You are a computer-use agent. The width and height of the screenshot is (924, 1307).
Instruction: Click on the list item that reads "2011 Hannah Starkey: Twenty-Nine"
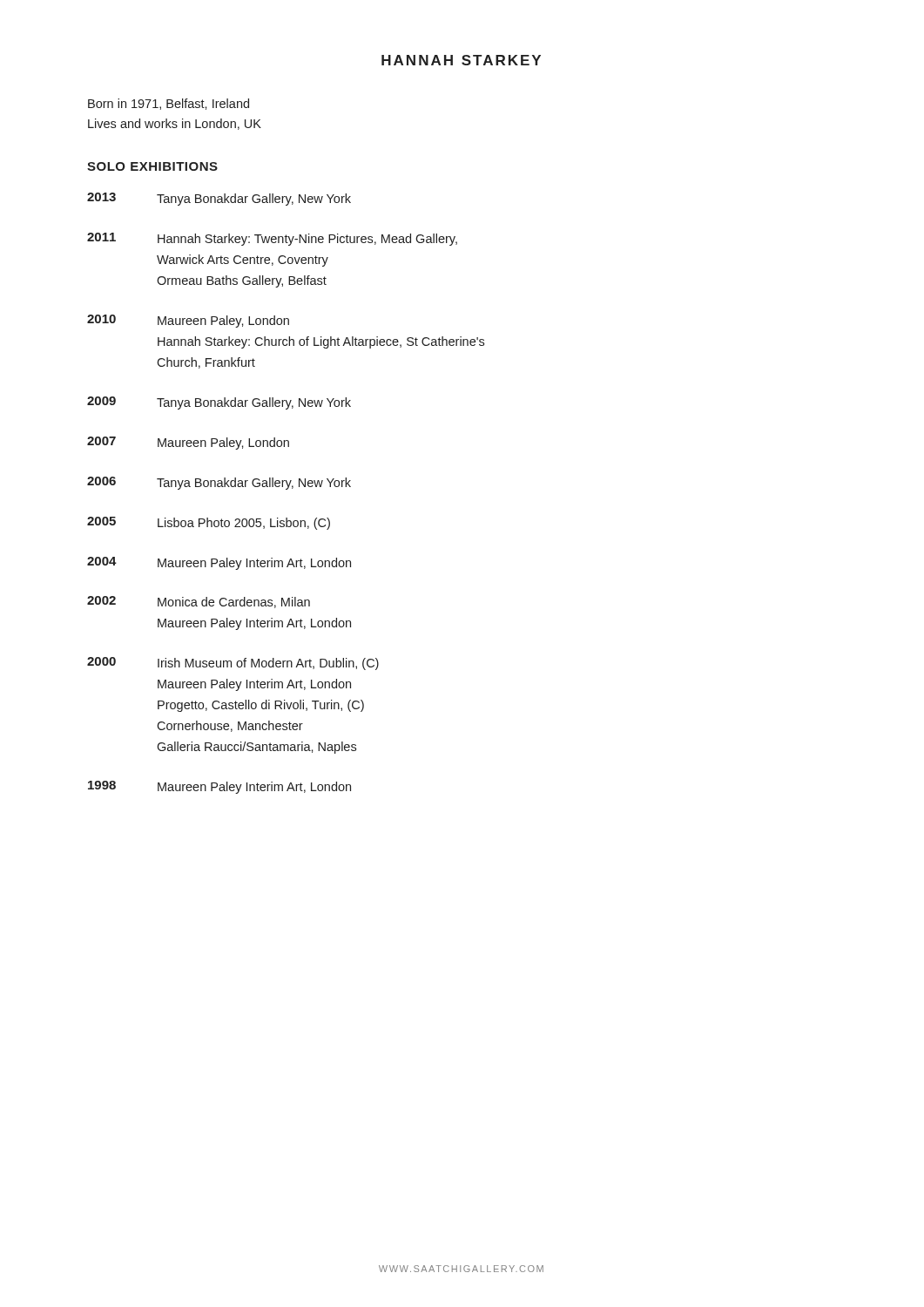pyautogui.click(x=273, y=261)
